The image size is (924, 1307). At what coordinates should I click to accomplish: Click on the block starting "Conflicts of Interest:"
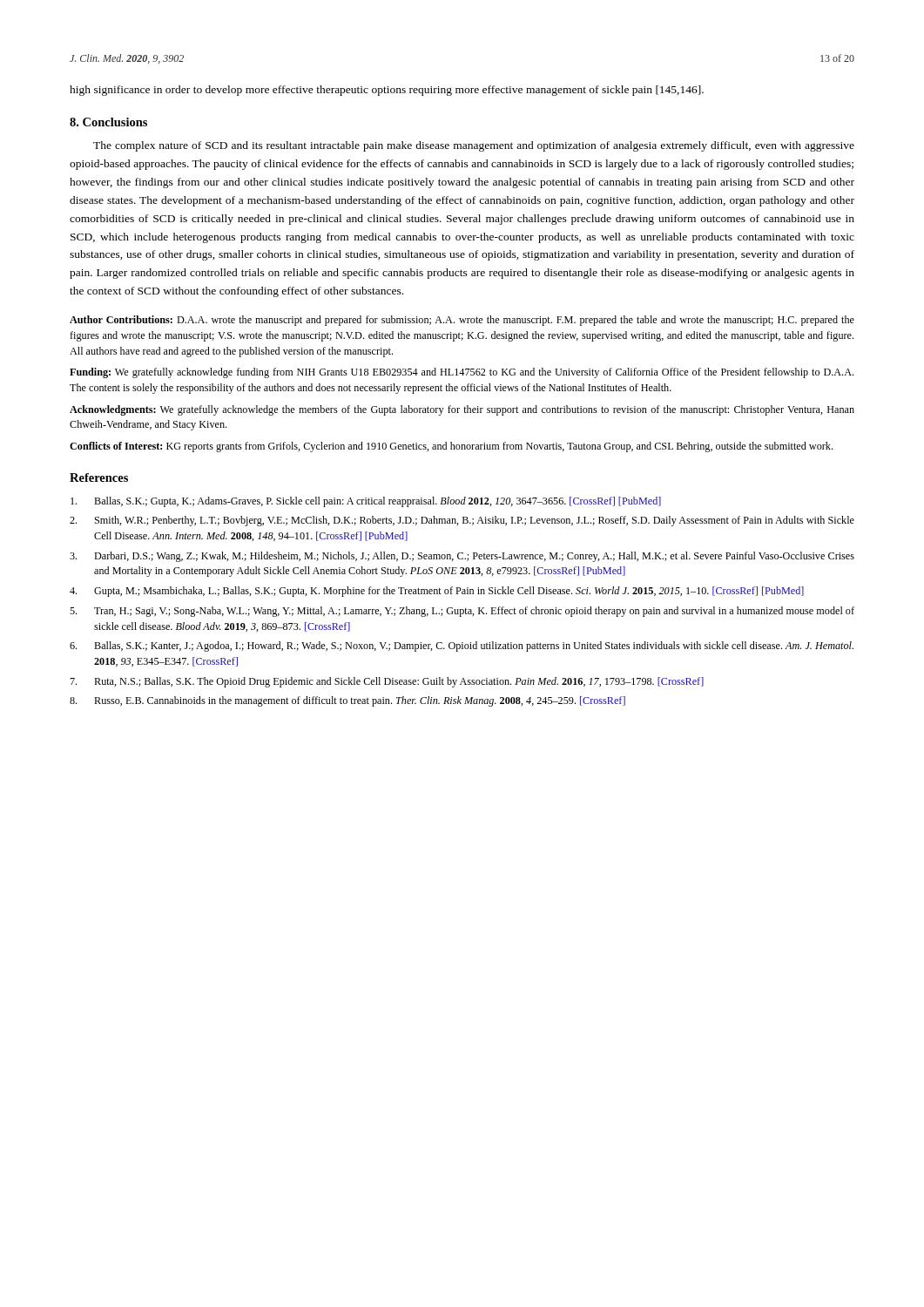pyautogui.click(x=452, y=446)
